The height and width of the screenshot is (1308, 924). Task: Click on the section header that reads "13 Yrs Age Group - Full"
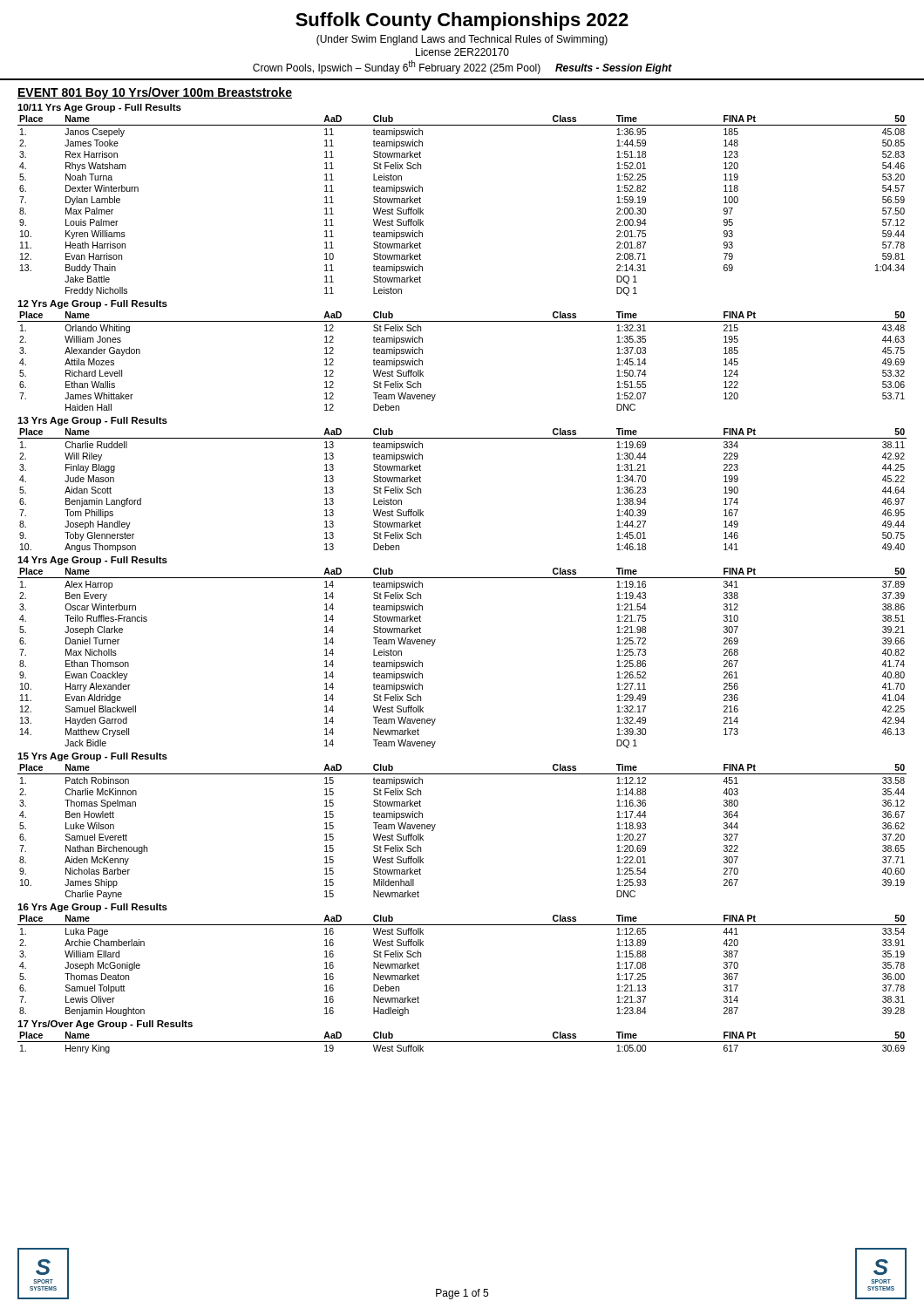pyautogui.click(x=92, y=420)
